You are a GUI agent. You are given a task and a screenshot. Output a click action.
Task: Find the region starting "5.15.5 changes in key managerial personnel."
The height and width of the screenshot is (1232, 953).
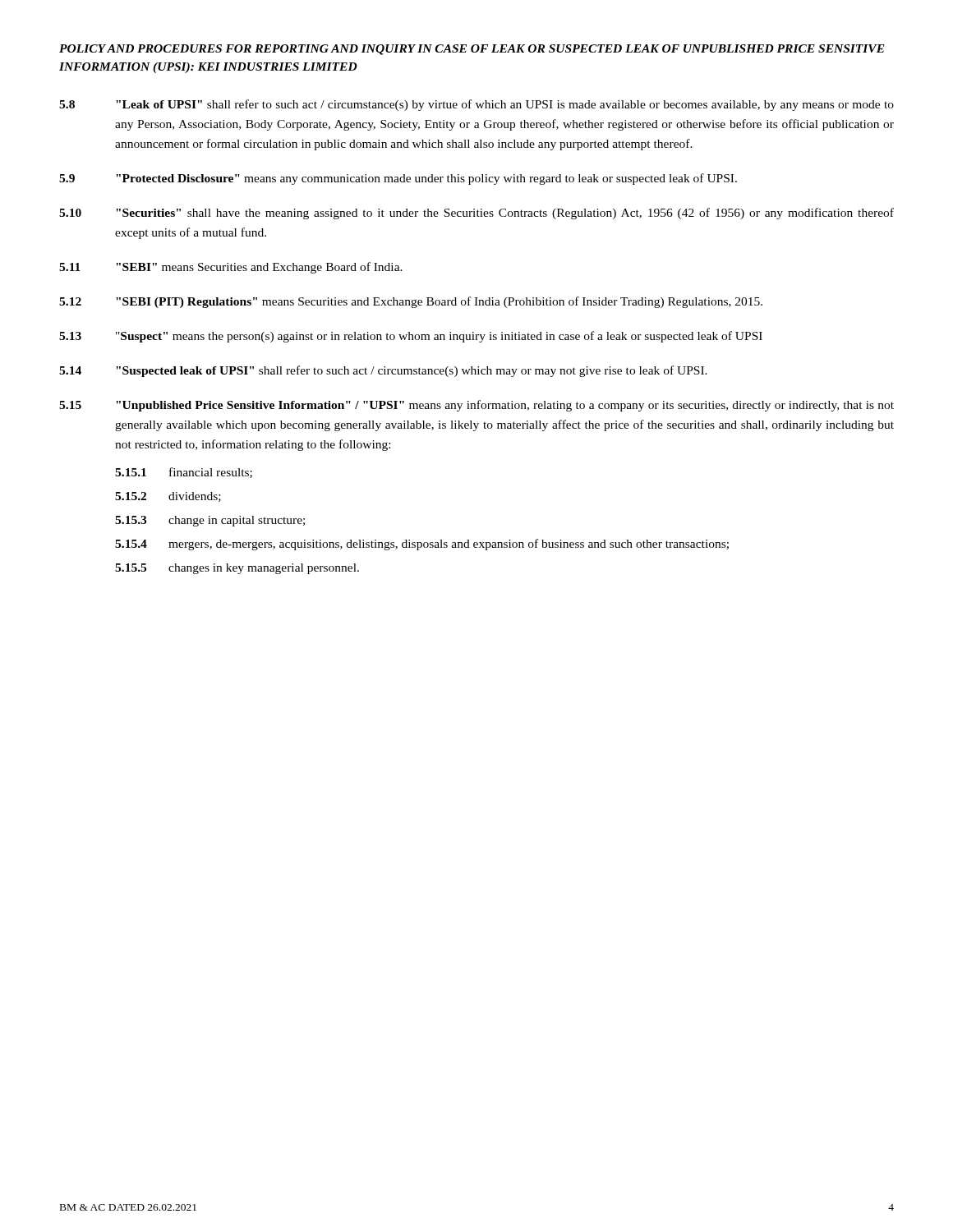tap(237, 569)
